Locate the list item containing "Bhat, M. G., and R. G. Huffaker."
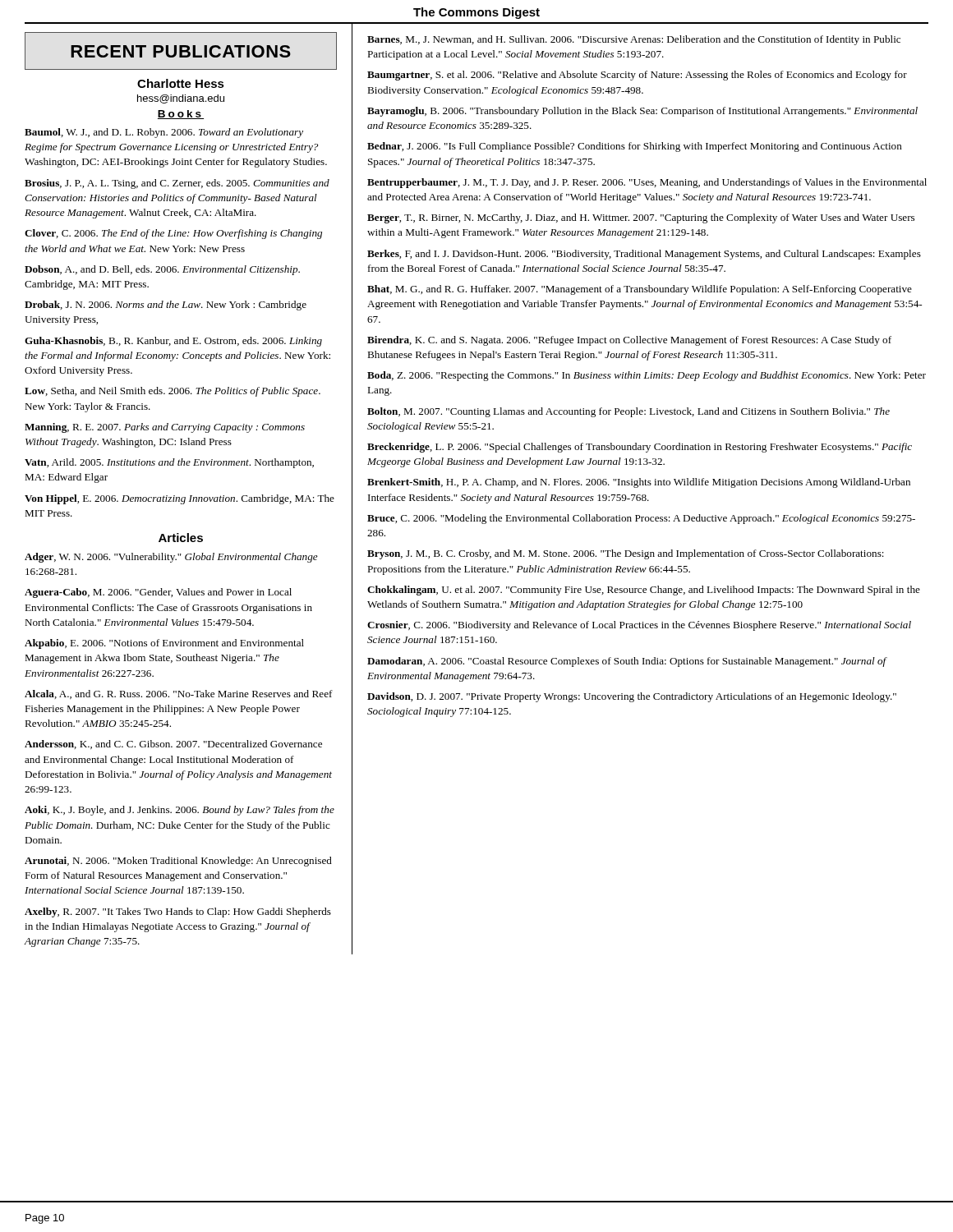The height and width of the screenshot is (1232, 953). tap(645, 304)
